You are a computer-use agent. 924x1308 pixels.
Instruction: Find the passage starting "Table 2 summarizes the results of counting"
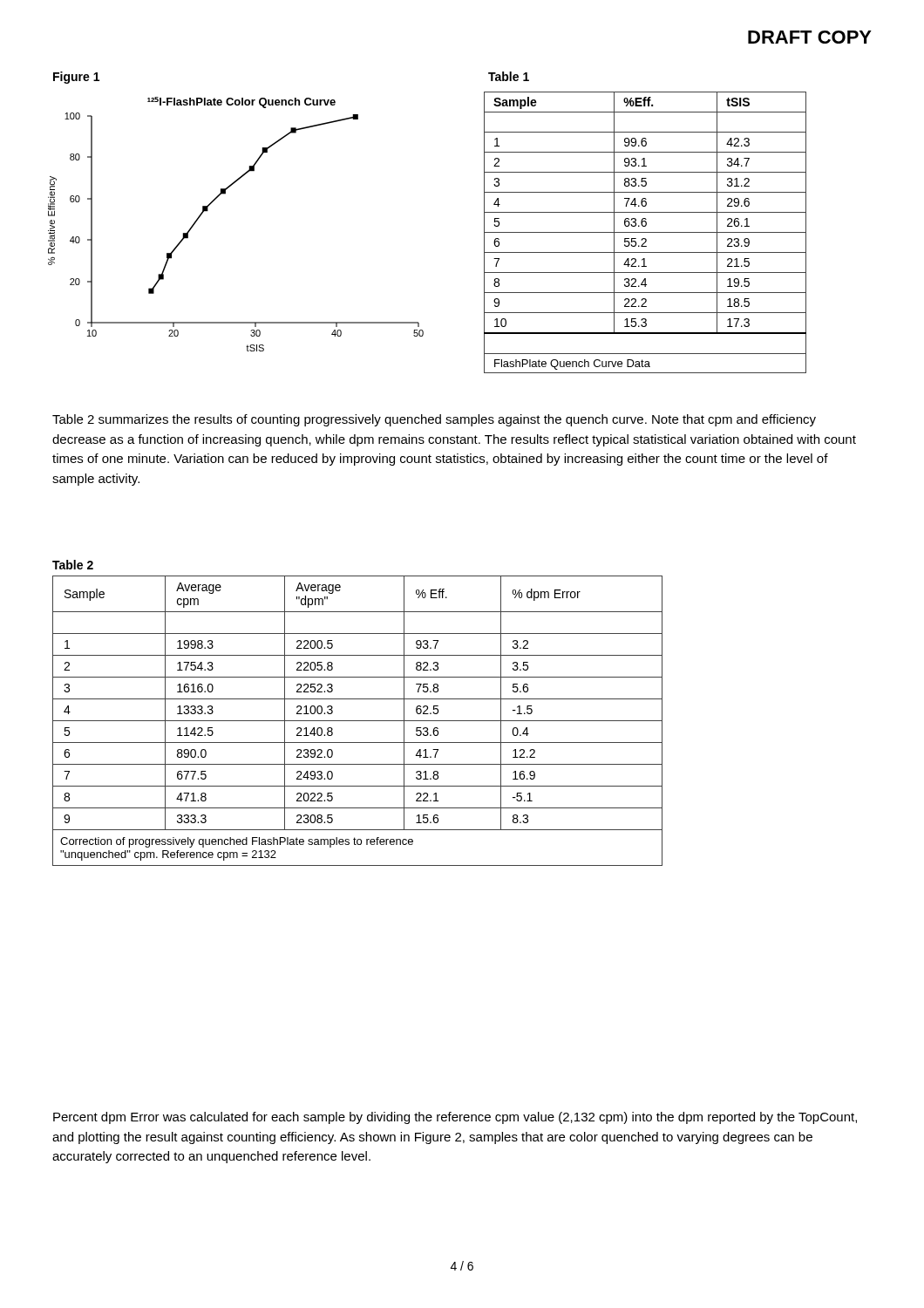tap(454, 448)
